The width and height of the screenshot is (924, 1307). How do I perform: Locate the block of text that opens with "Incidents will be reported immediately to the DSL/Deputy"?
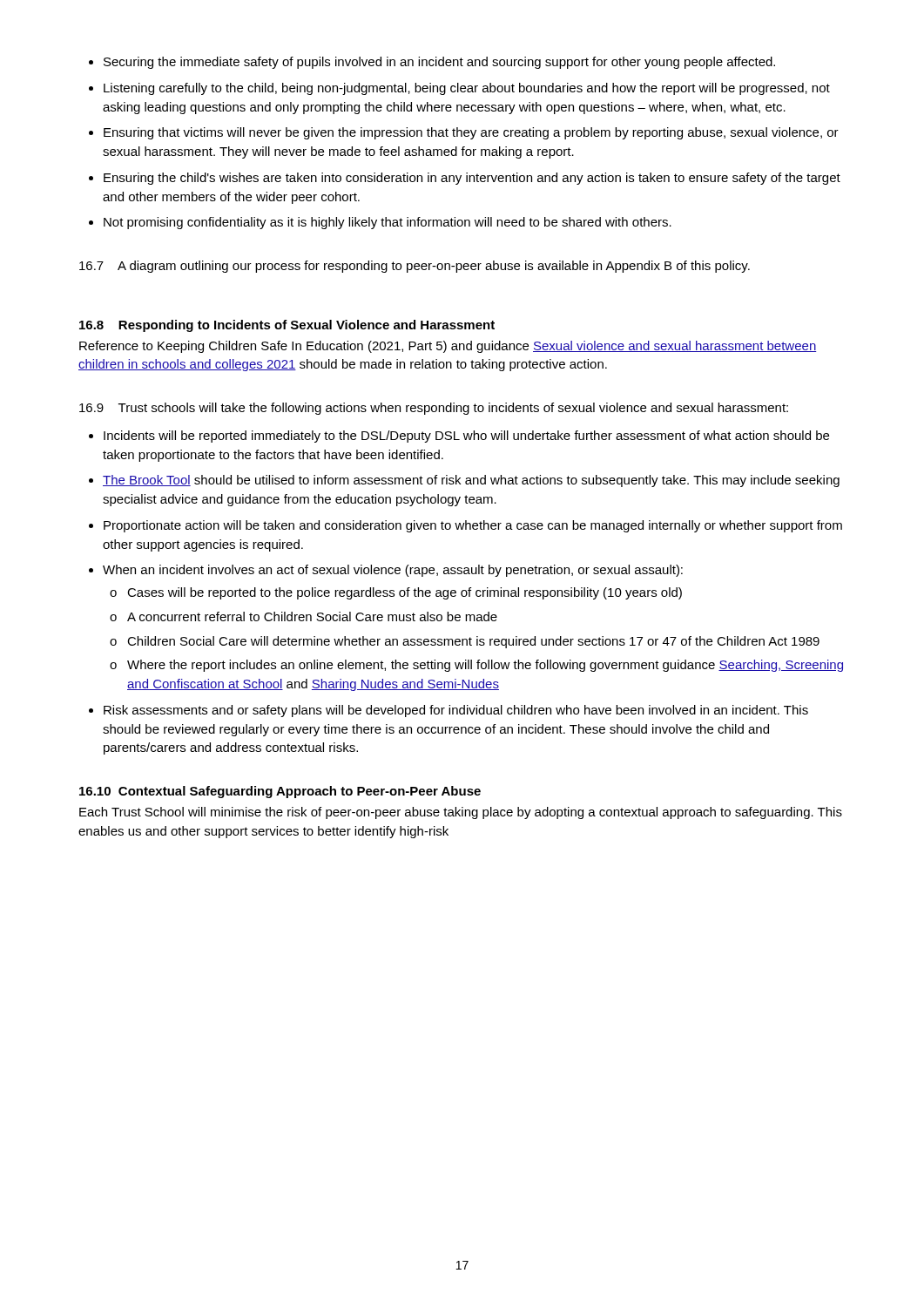coord(462,591)
